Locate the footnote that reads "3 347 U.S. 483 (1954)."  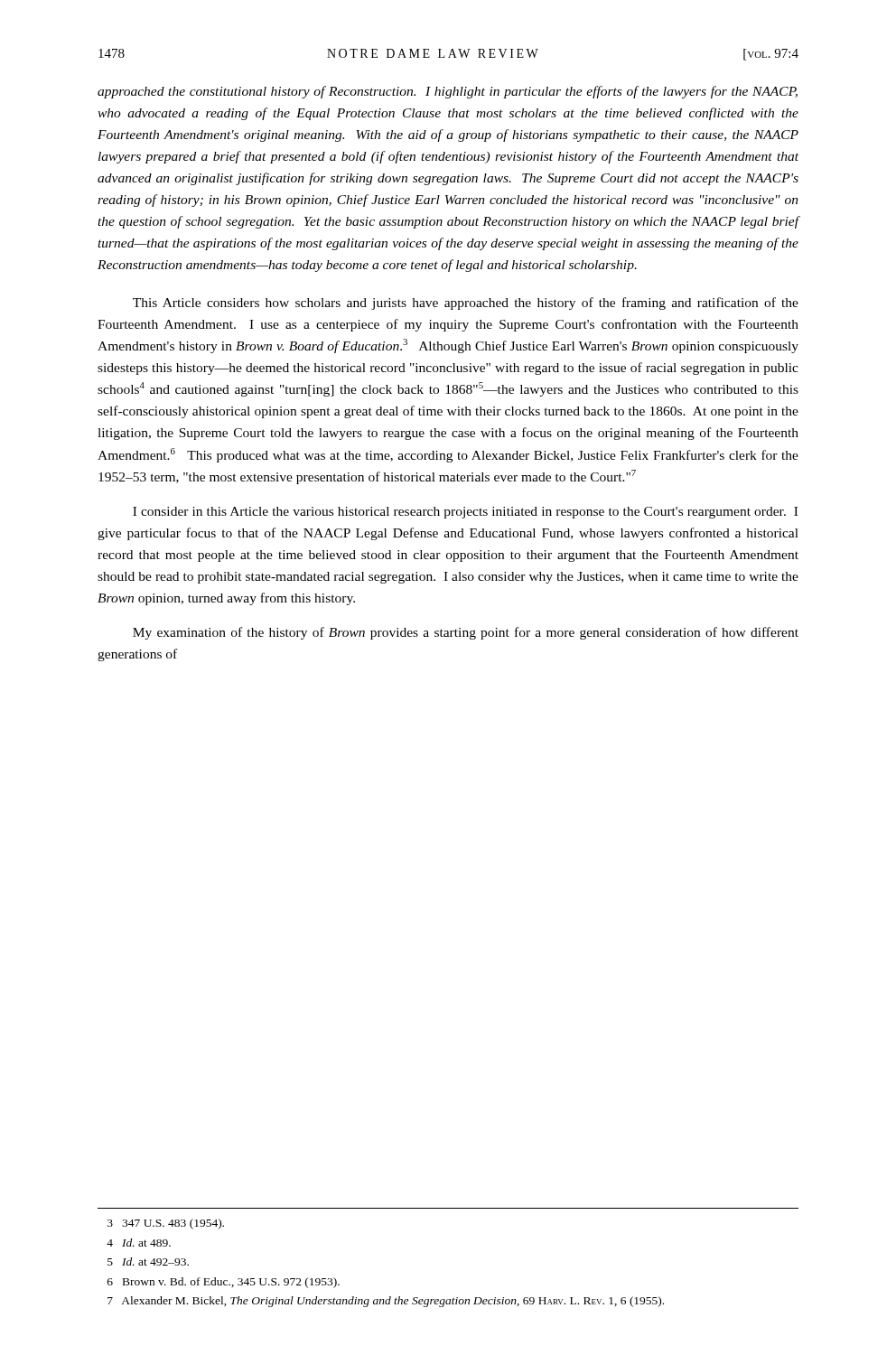pyautogui.click(x=161, y=1223)
